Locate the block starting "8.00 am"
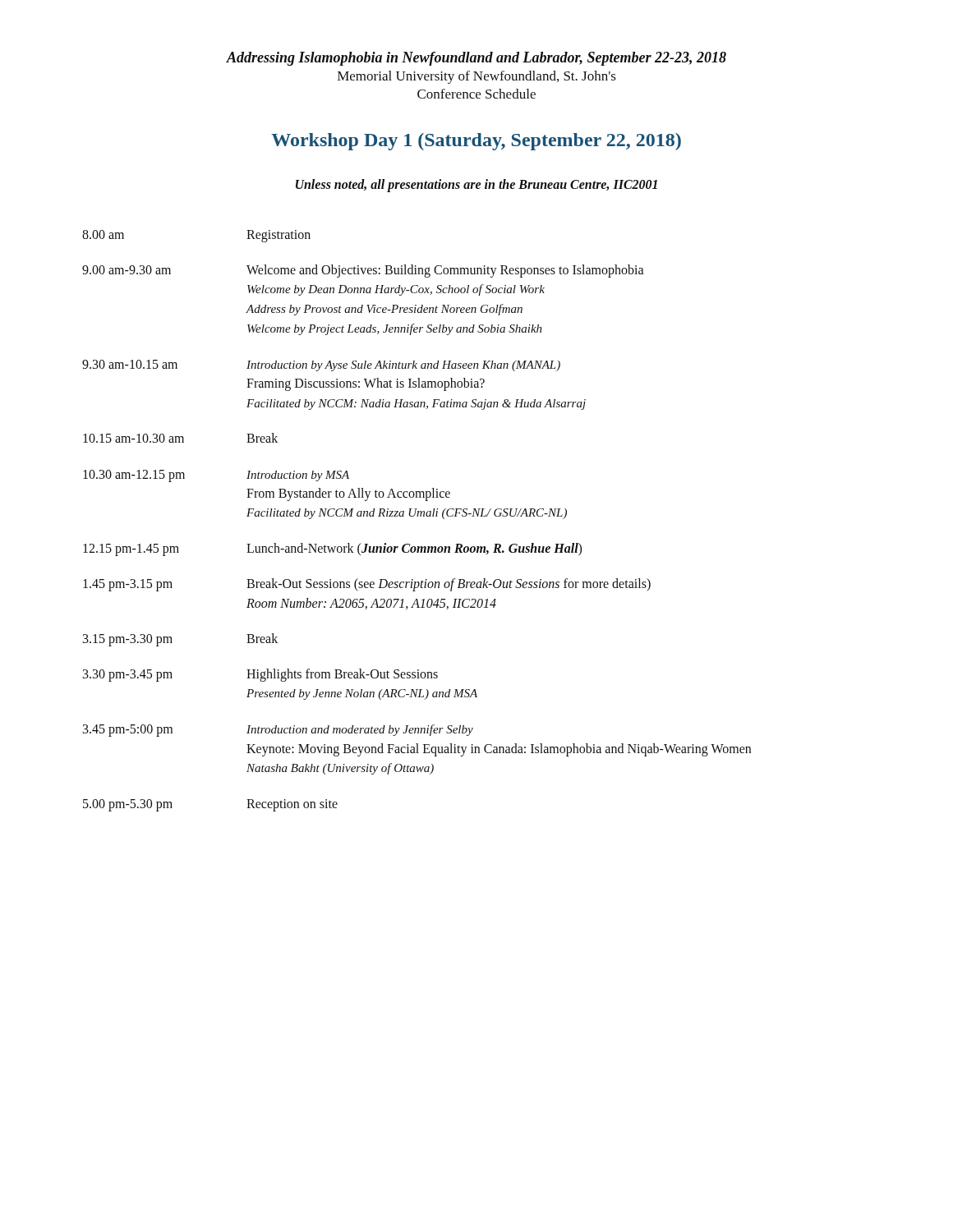This screenshot has width=953, height=1232. click(103, 235)
